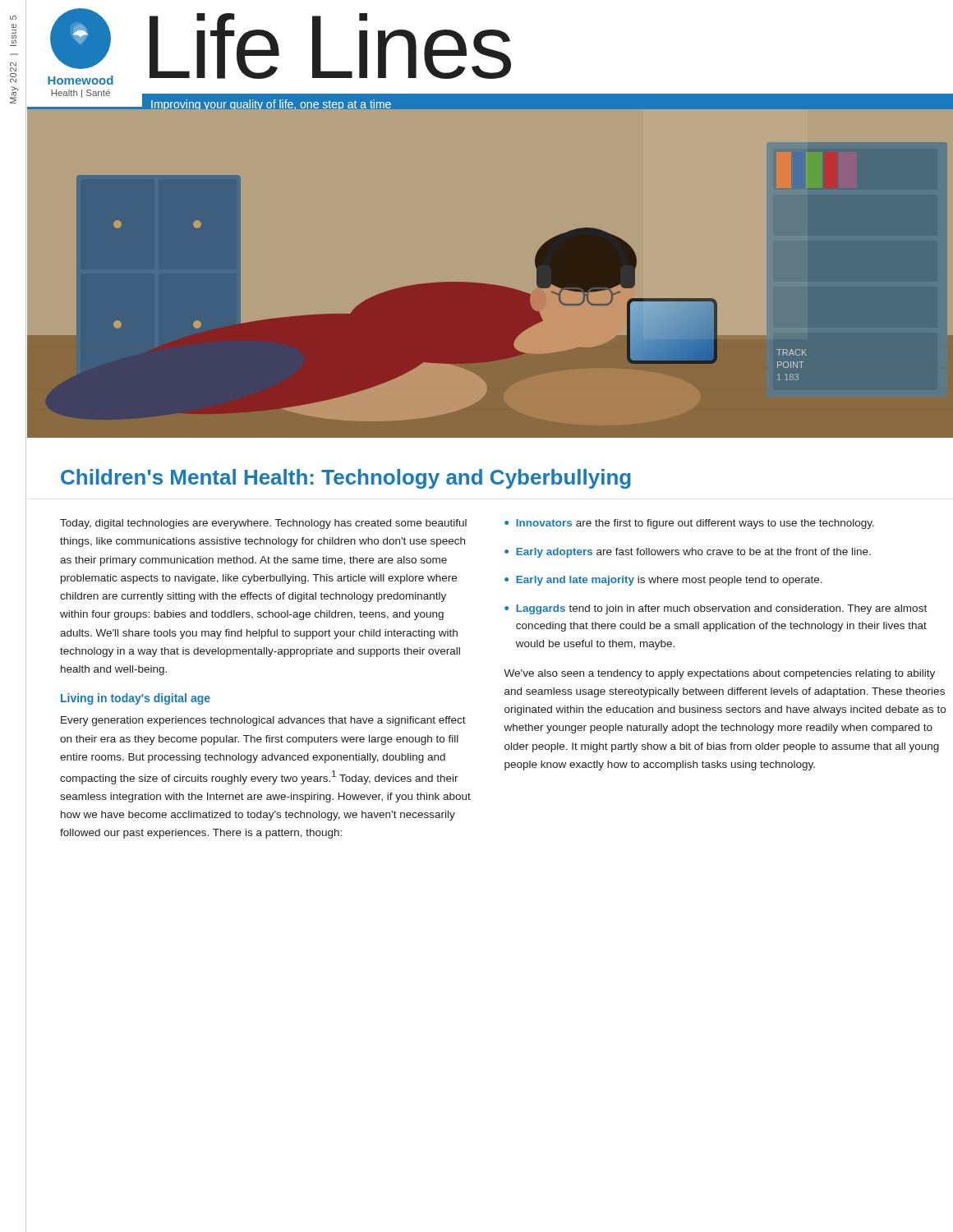Click on the list item containing "• Laggards tend to join in after much"
The width and height of the screenshot is (953, 1232).
pyautogui.click(x=728, y=626)
